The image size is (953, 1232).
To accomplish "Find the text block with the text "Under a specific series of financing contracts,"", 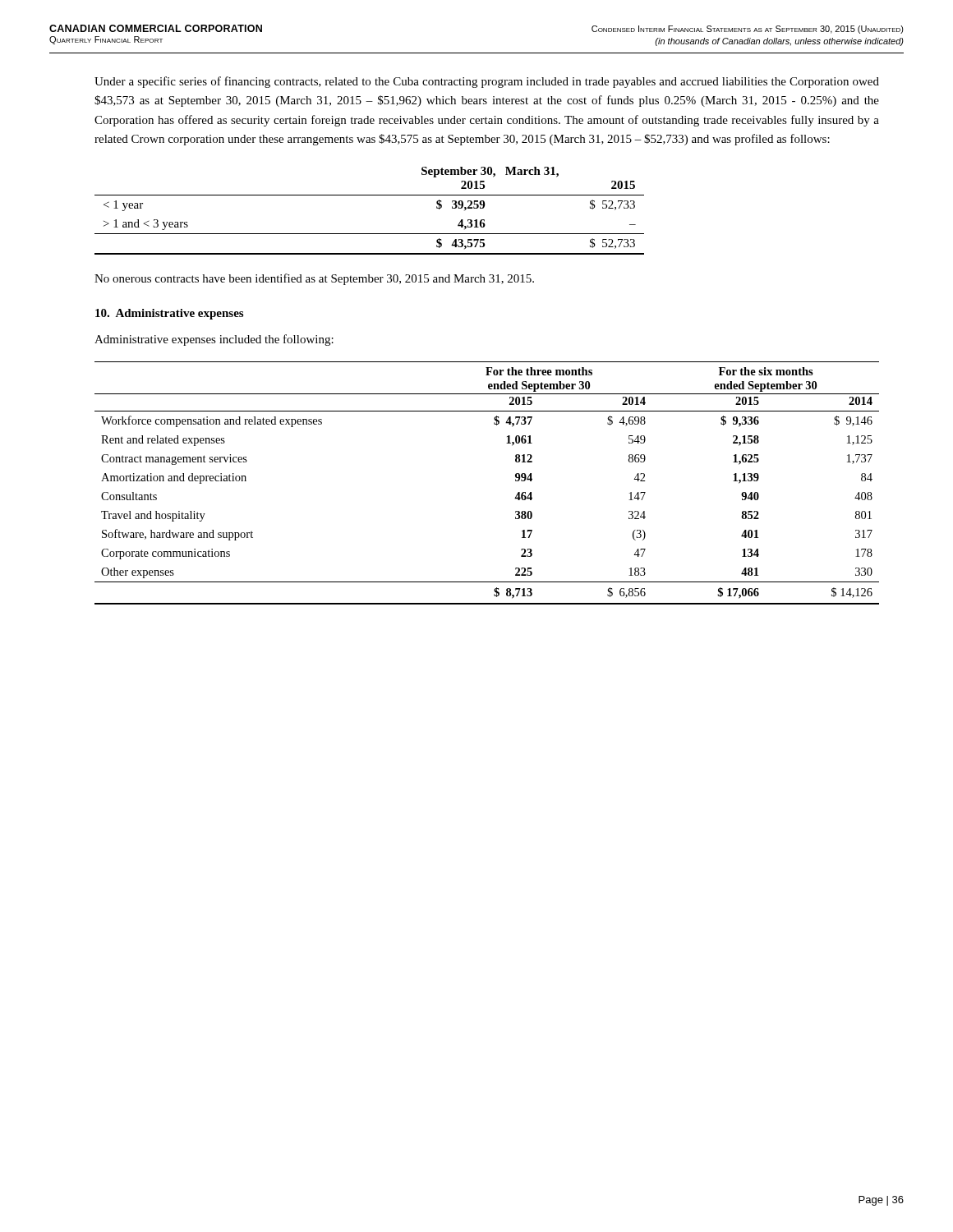I will pyautogui.click(x=487, y=110).
